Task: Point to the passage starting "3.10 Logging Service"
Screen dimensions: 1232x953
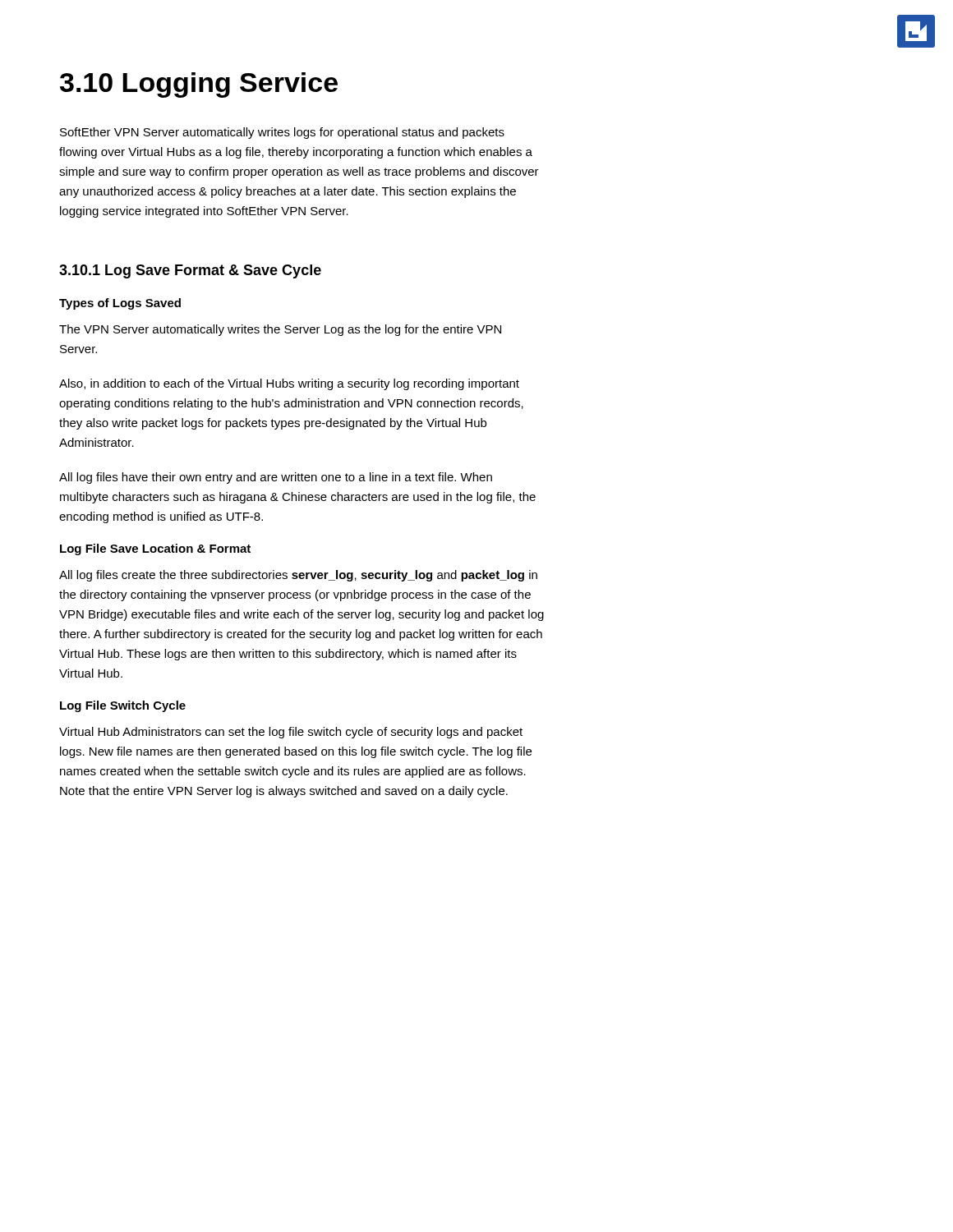Action: coord(199,82)
